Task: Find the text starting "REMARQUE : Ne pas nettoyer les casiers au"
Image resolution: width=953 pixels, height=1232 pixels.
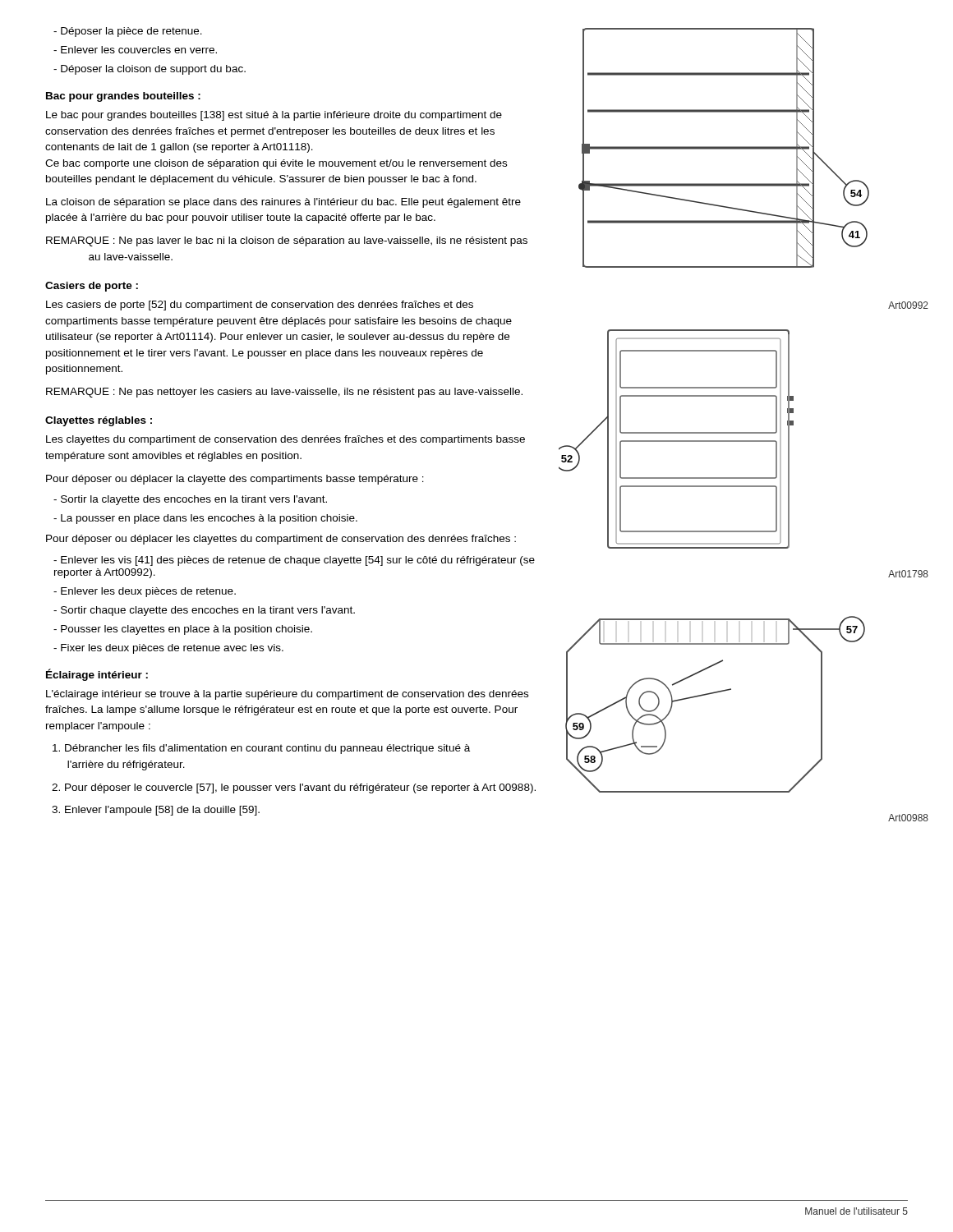Action: pos(292,391)
